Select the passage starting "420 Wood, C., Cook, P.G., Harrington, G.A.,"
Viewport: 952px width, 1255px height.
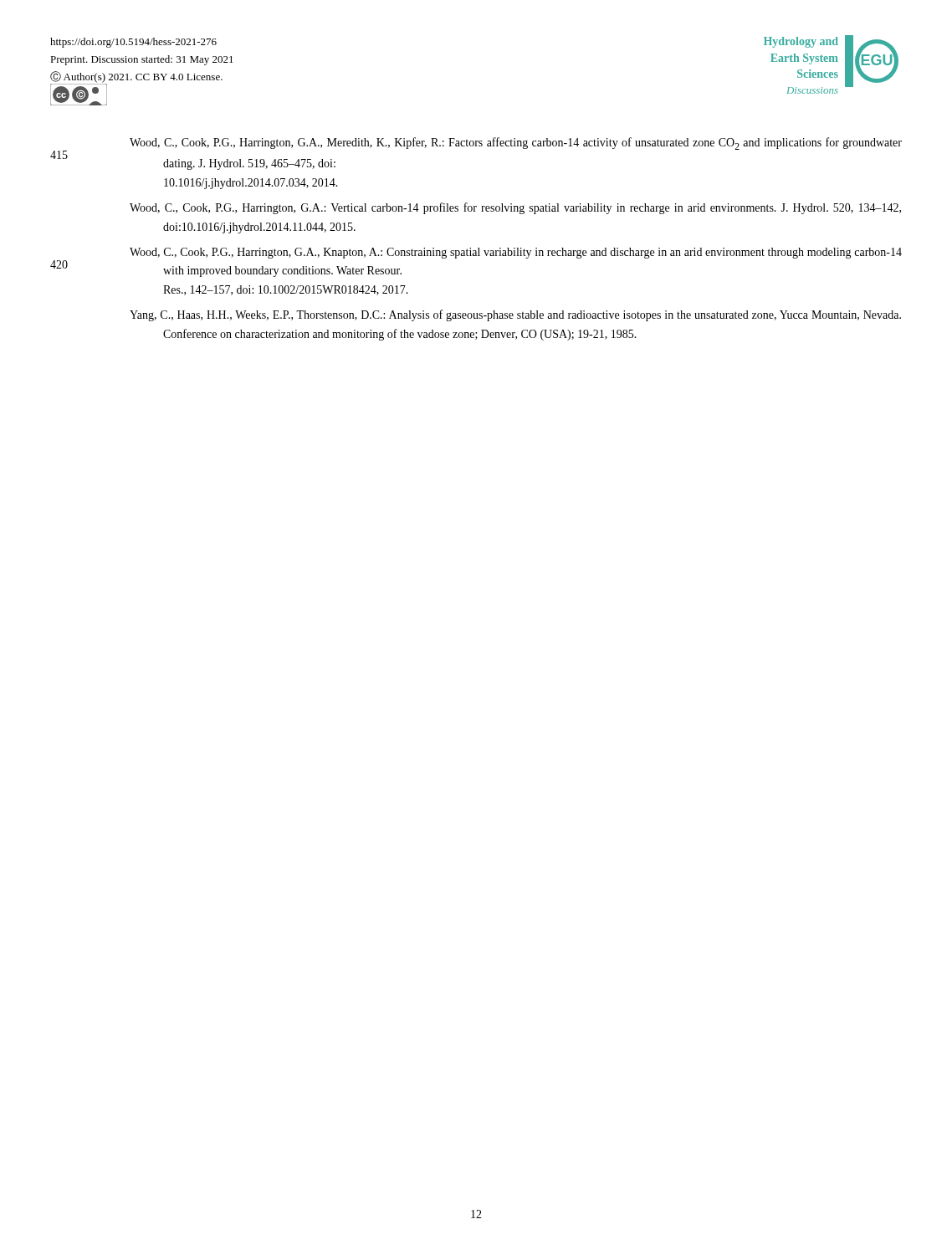click(x=516, y=253)
